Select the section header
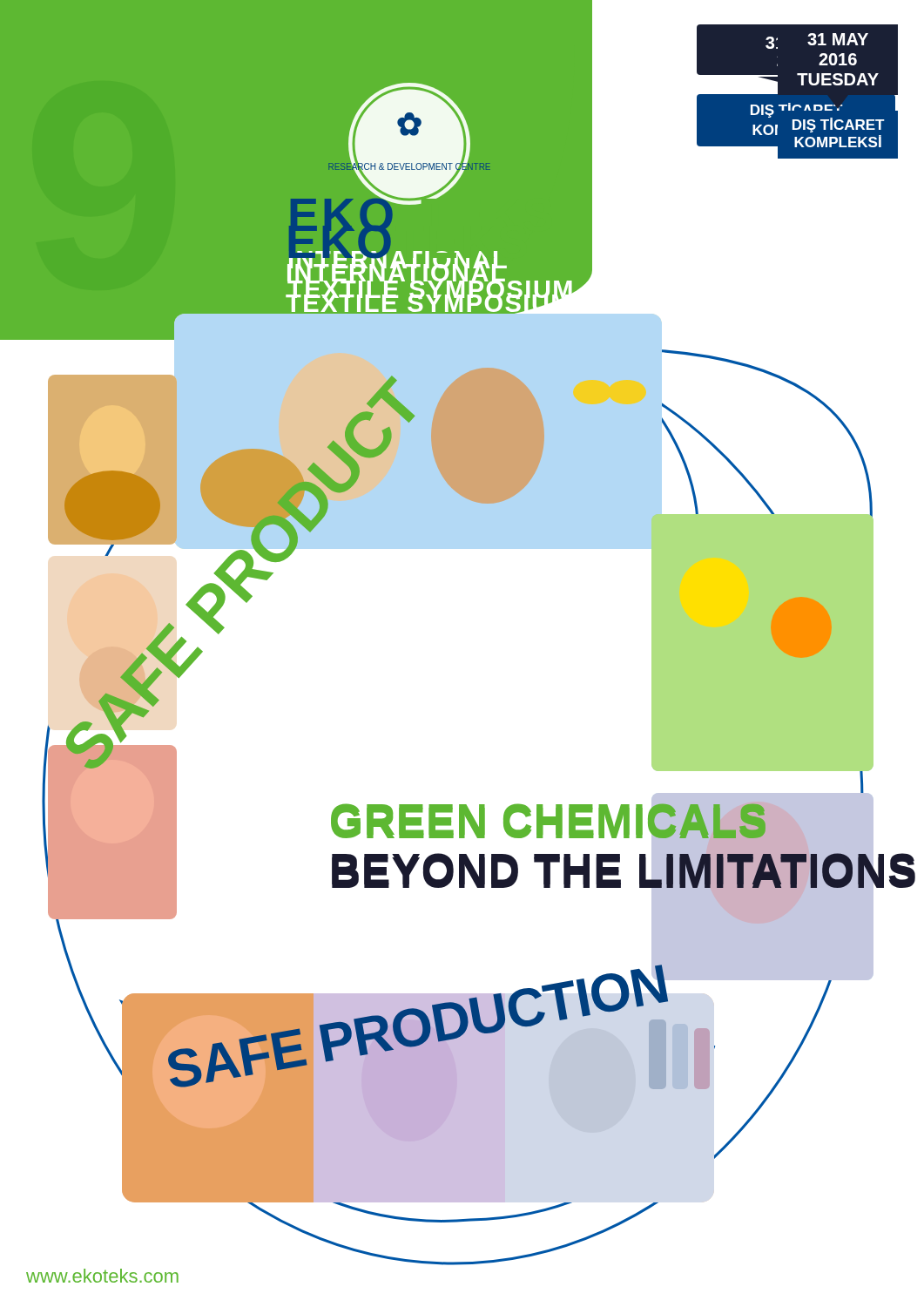 pyautogui.click(x=429, y=288)
